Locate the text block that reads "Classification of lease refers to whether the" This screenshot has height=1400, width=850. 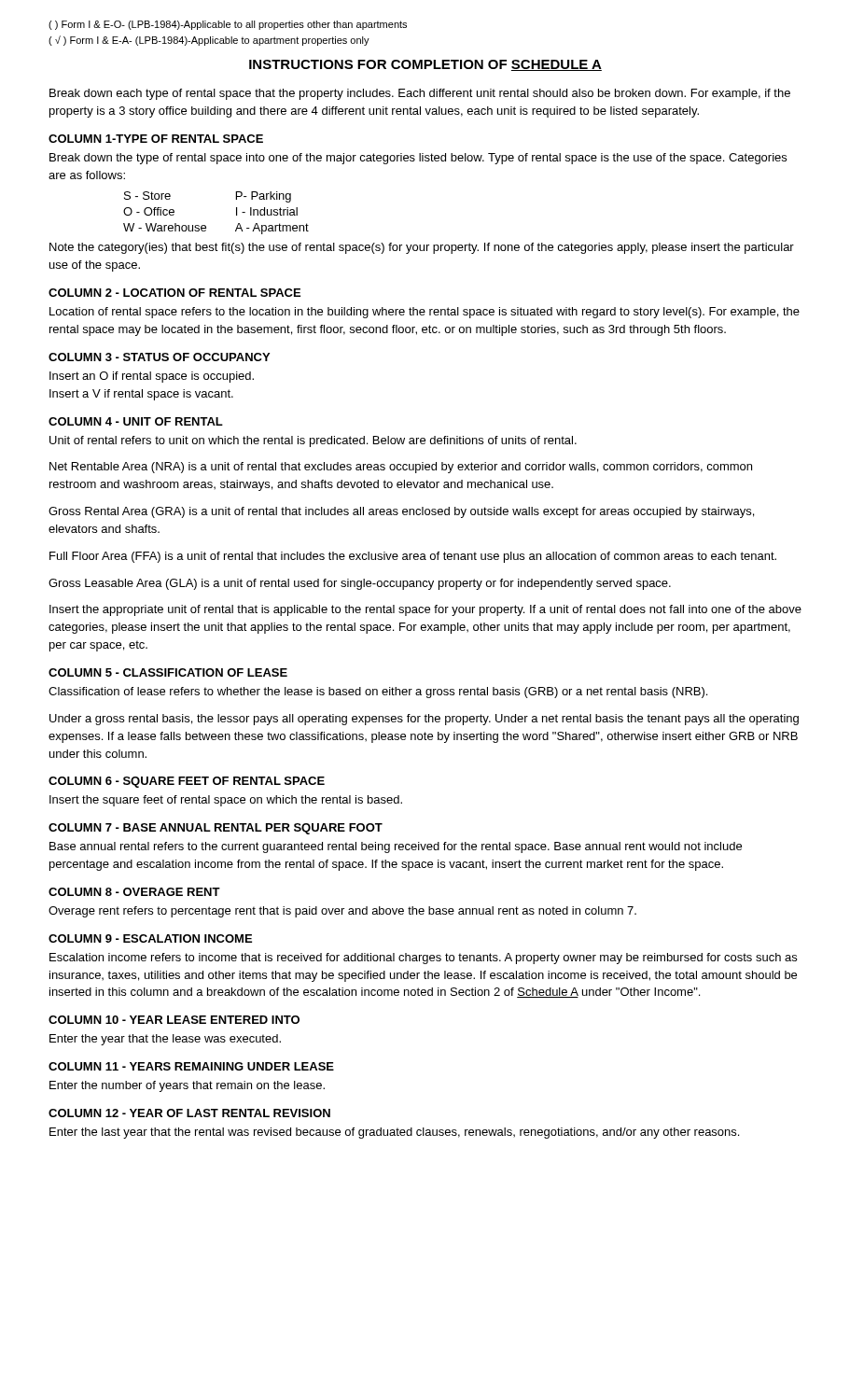pyautogui.click(x=379, y=691)
